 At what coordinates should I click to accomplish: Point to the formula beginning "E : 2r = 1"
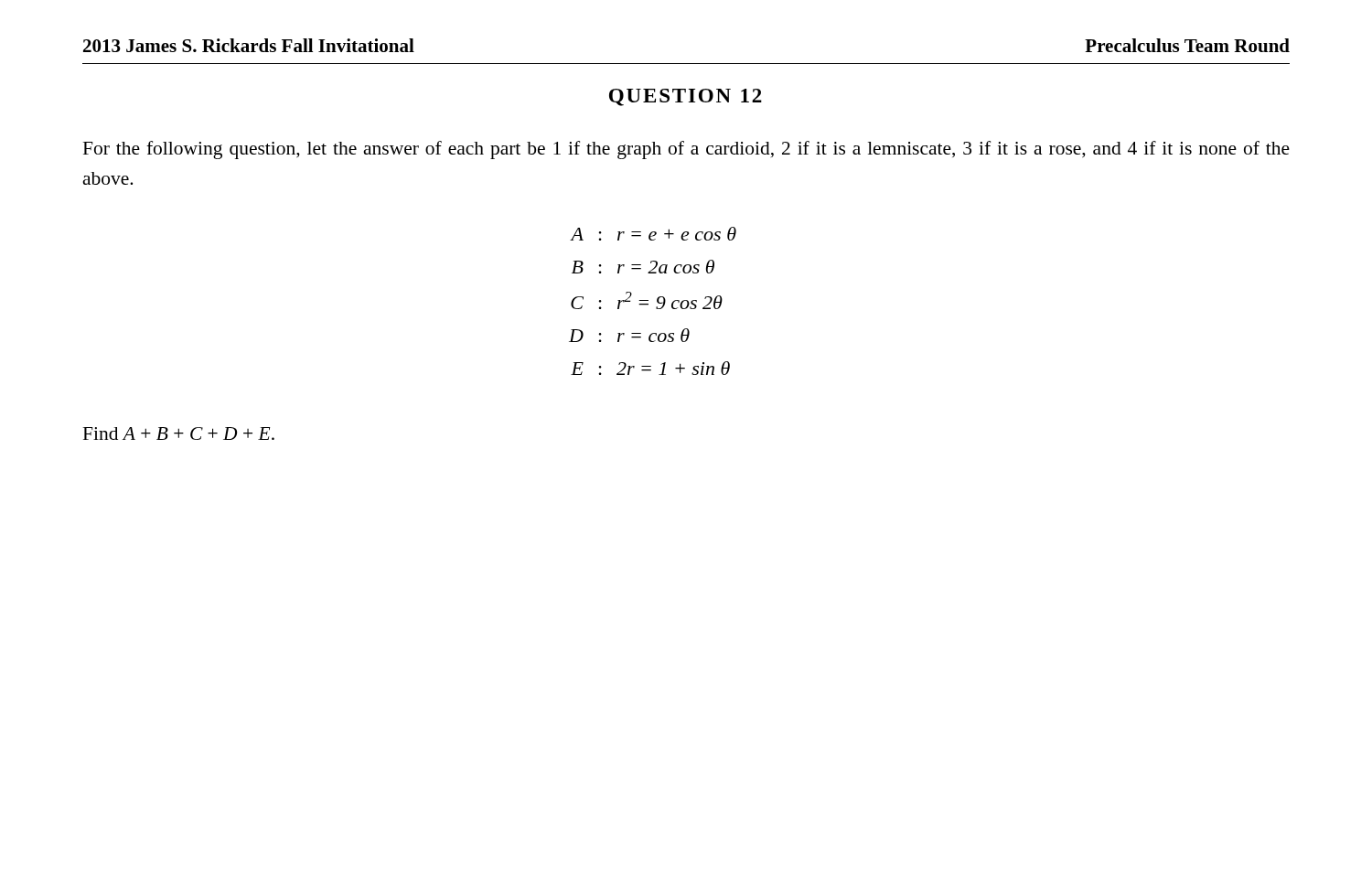pos(635,369)
